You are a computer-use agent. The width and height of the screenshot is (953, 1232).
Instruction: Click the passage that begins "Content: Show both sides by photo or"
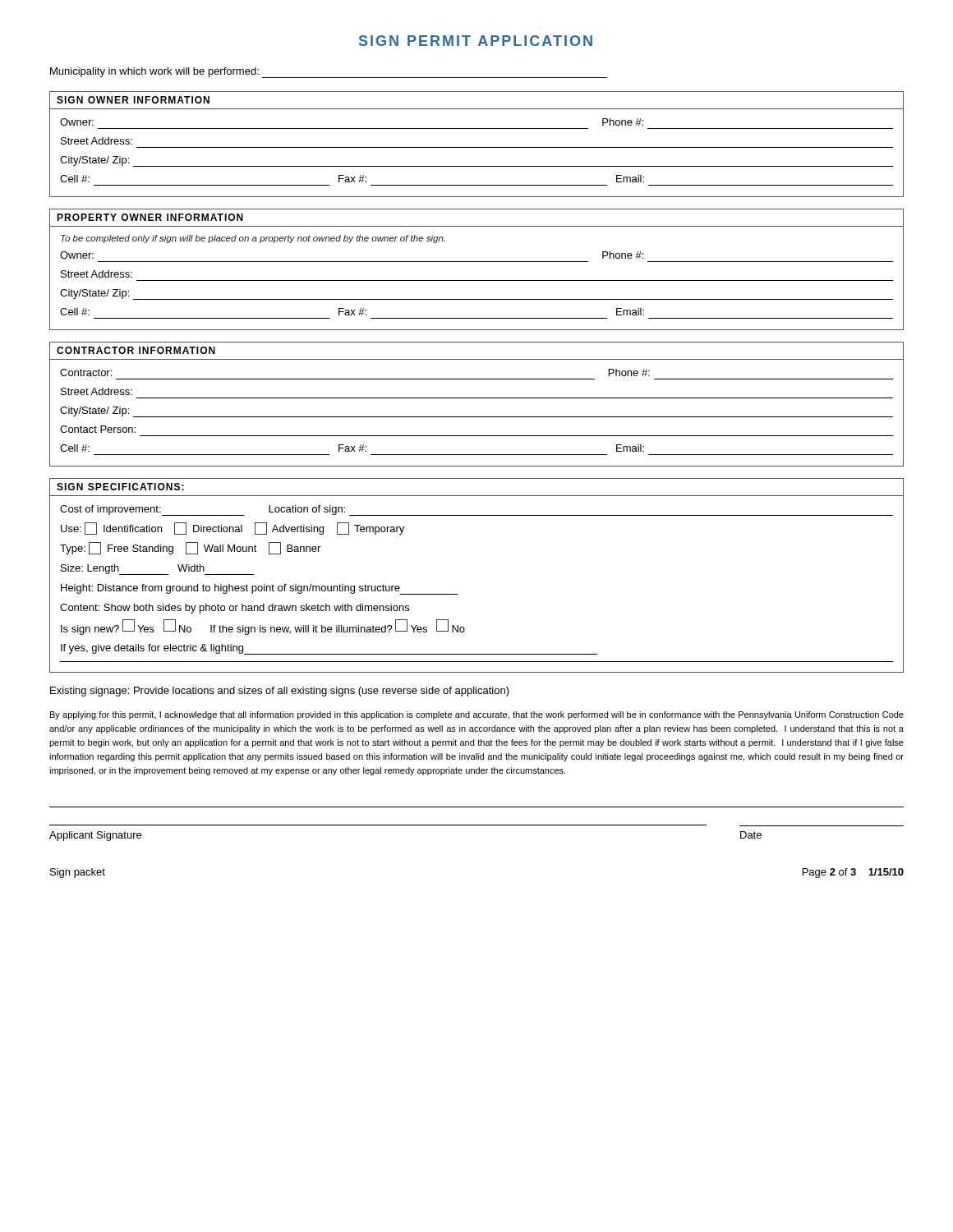click(235, 607)
